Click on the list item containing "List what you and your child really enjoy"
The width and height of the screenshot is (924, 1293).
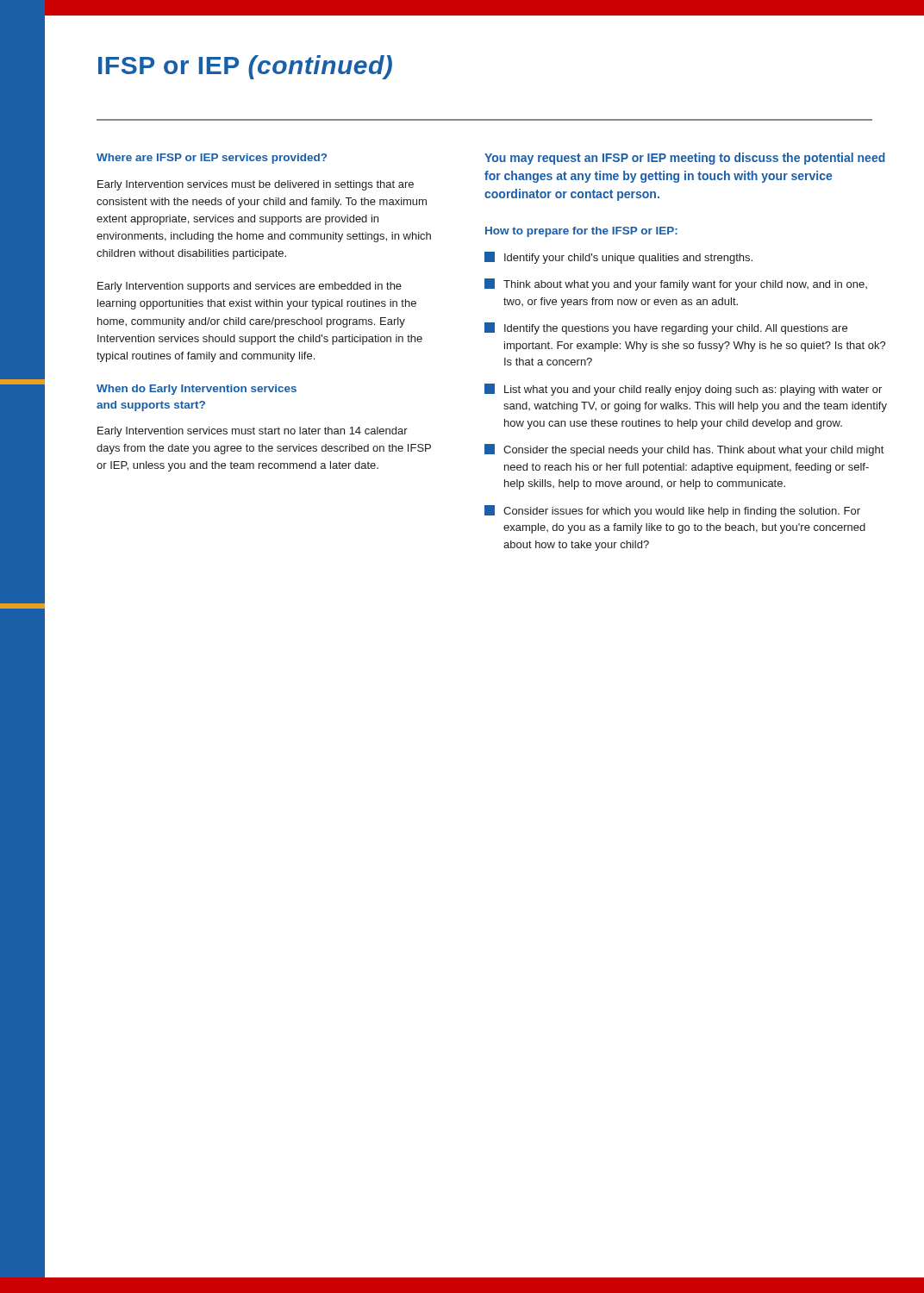click(x=687, y=406)
